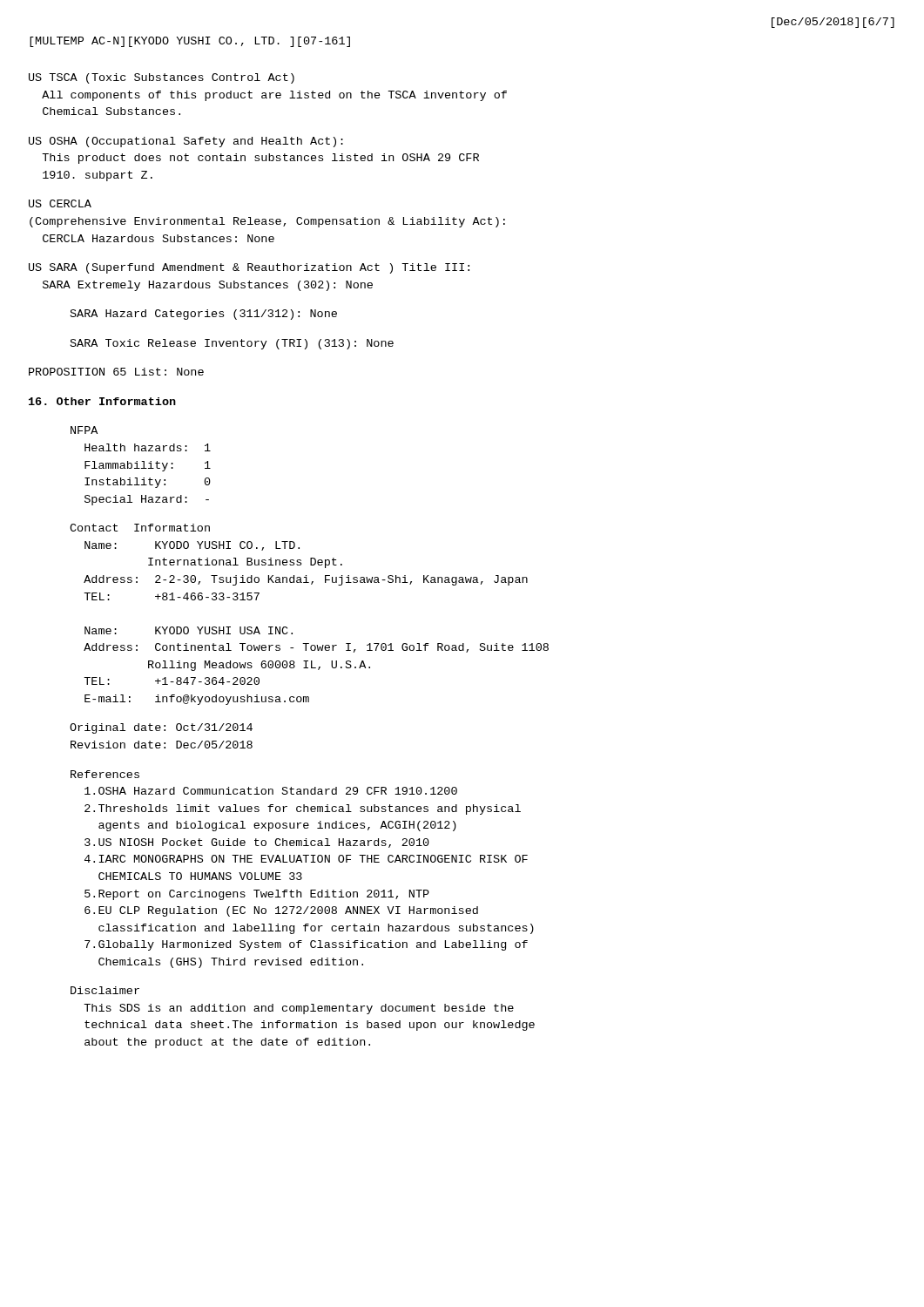Select the passage starting "Contact Information Name: KYODO YUSHI CO., LTD. International"
The image size is (924, 1307).
(x=140, y=528)
